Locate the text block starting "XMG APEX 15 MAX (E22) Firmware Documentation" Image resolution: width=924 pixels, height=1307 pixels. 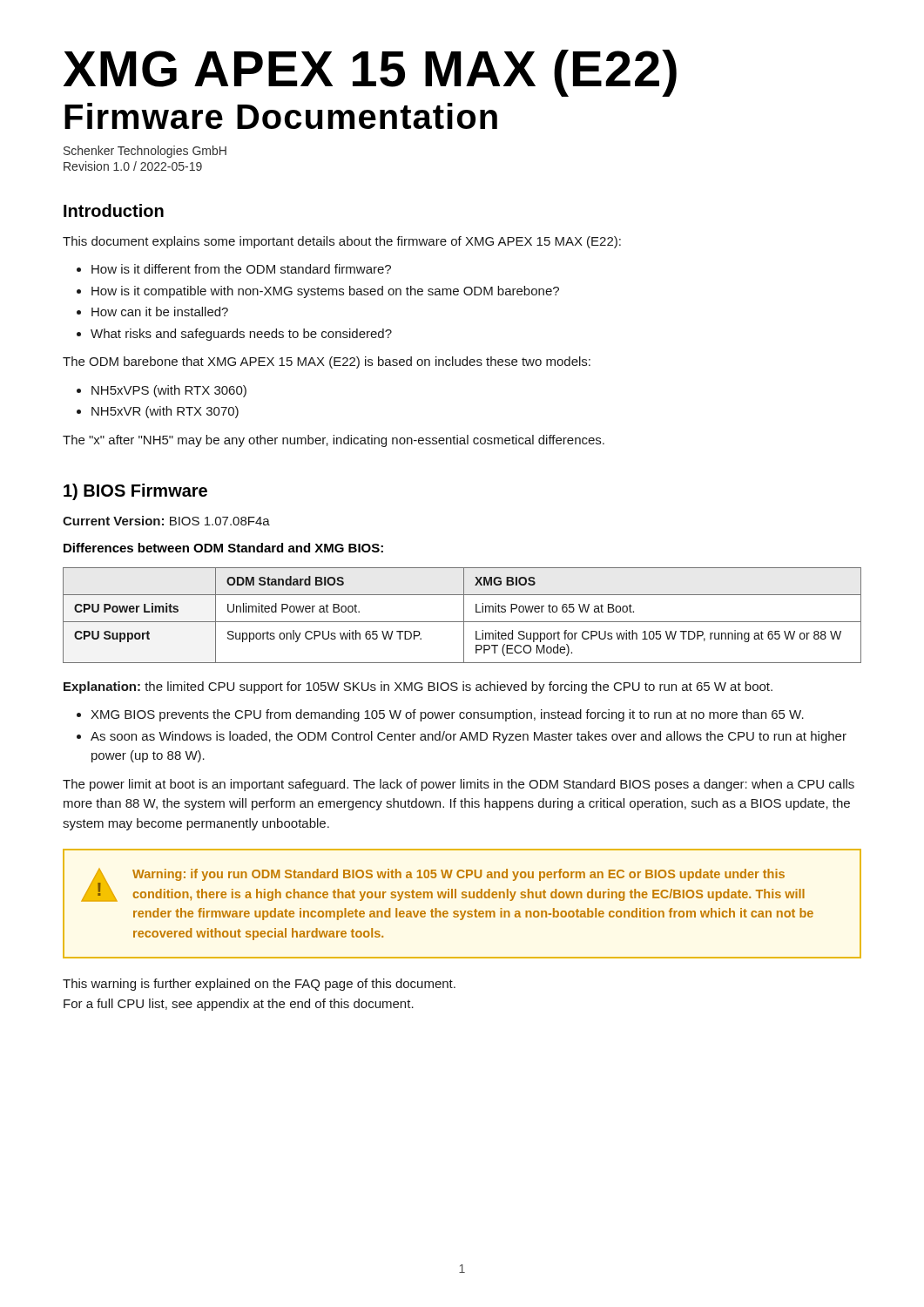pos(462,89)
